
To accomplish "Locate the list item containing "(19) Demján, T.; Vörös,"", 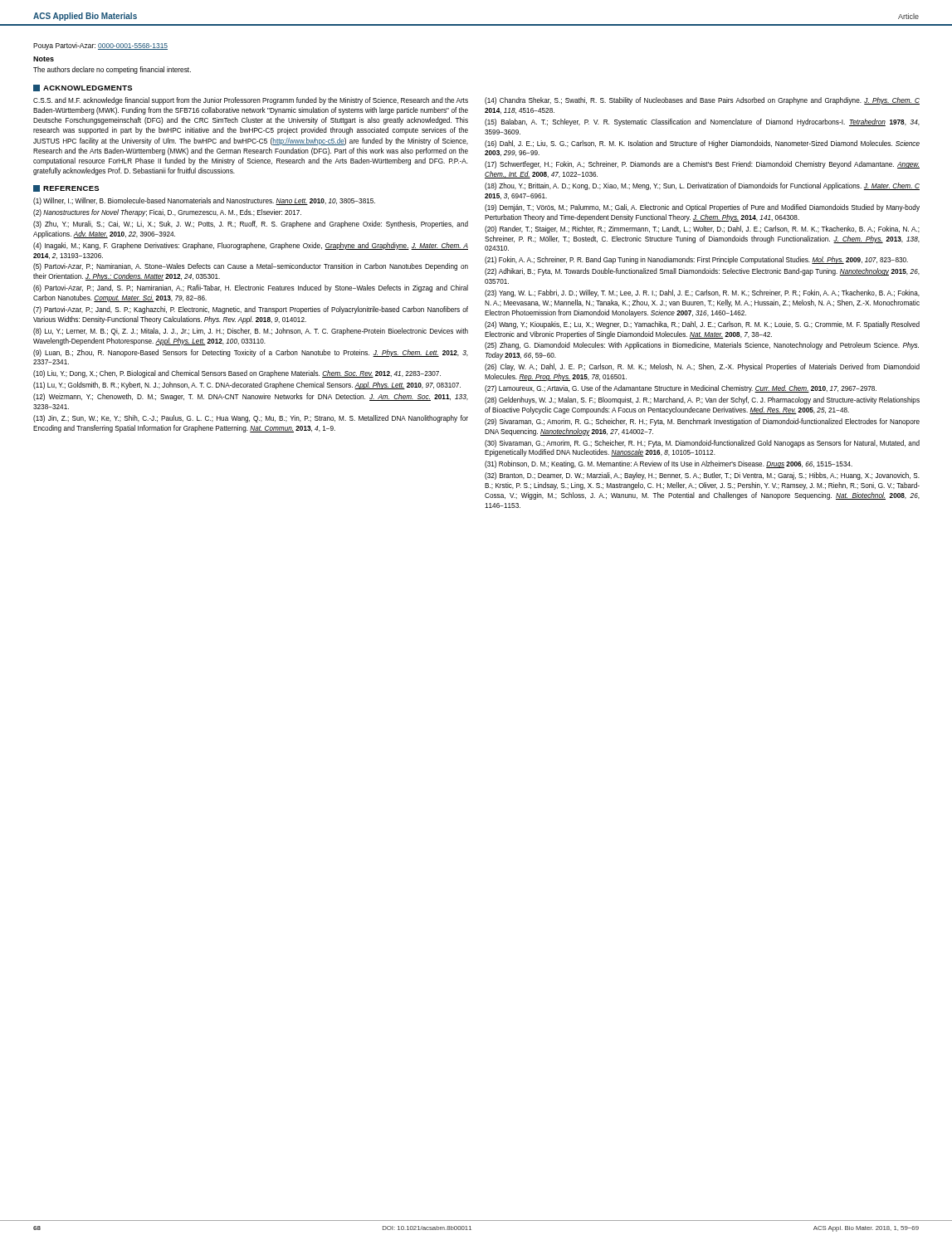I will [x=702, y=213].
